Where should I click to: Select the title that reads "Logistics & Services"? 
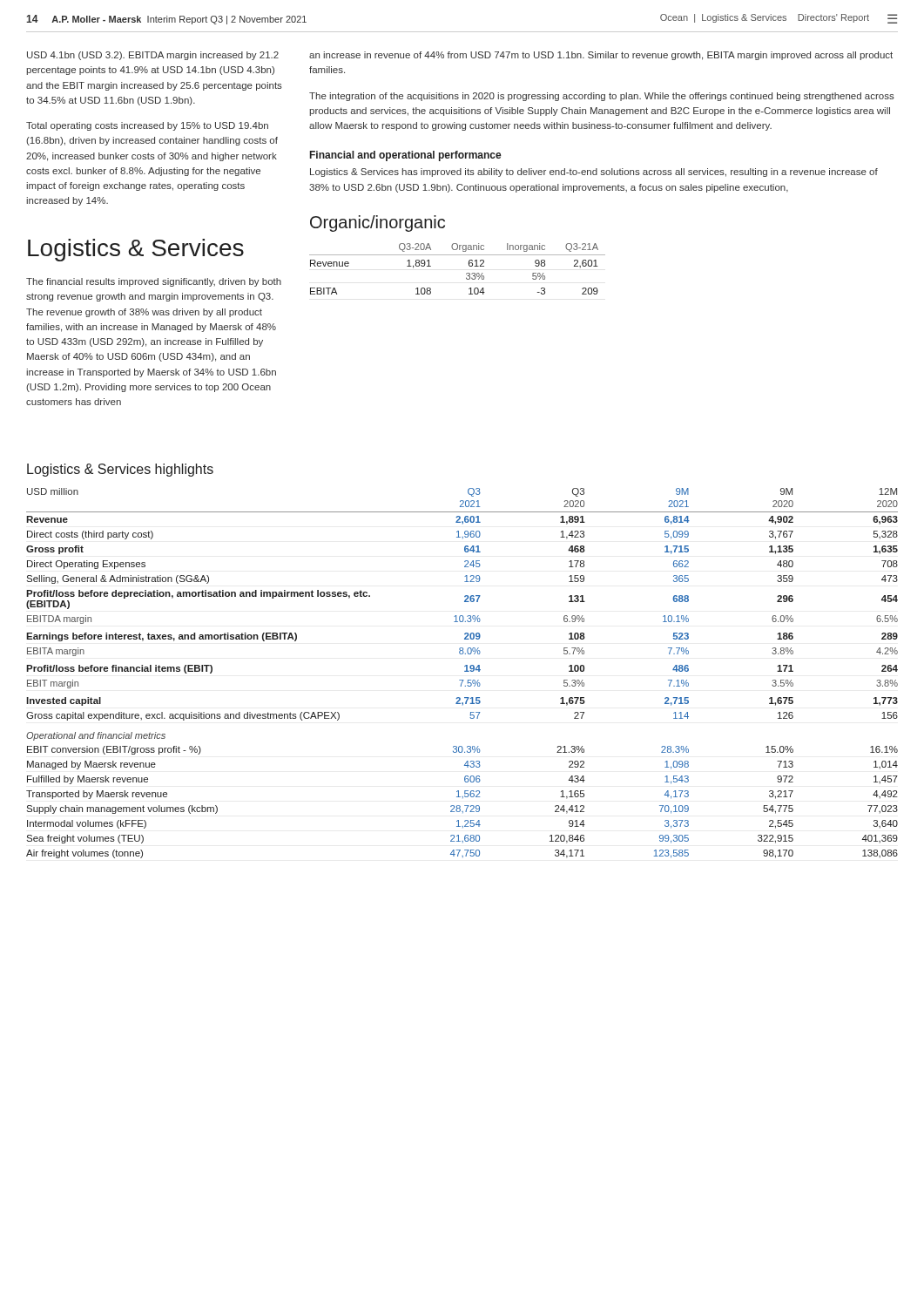tap(135, 247)
